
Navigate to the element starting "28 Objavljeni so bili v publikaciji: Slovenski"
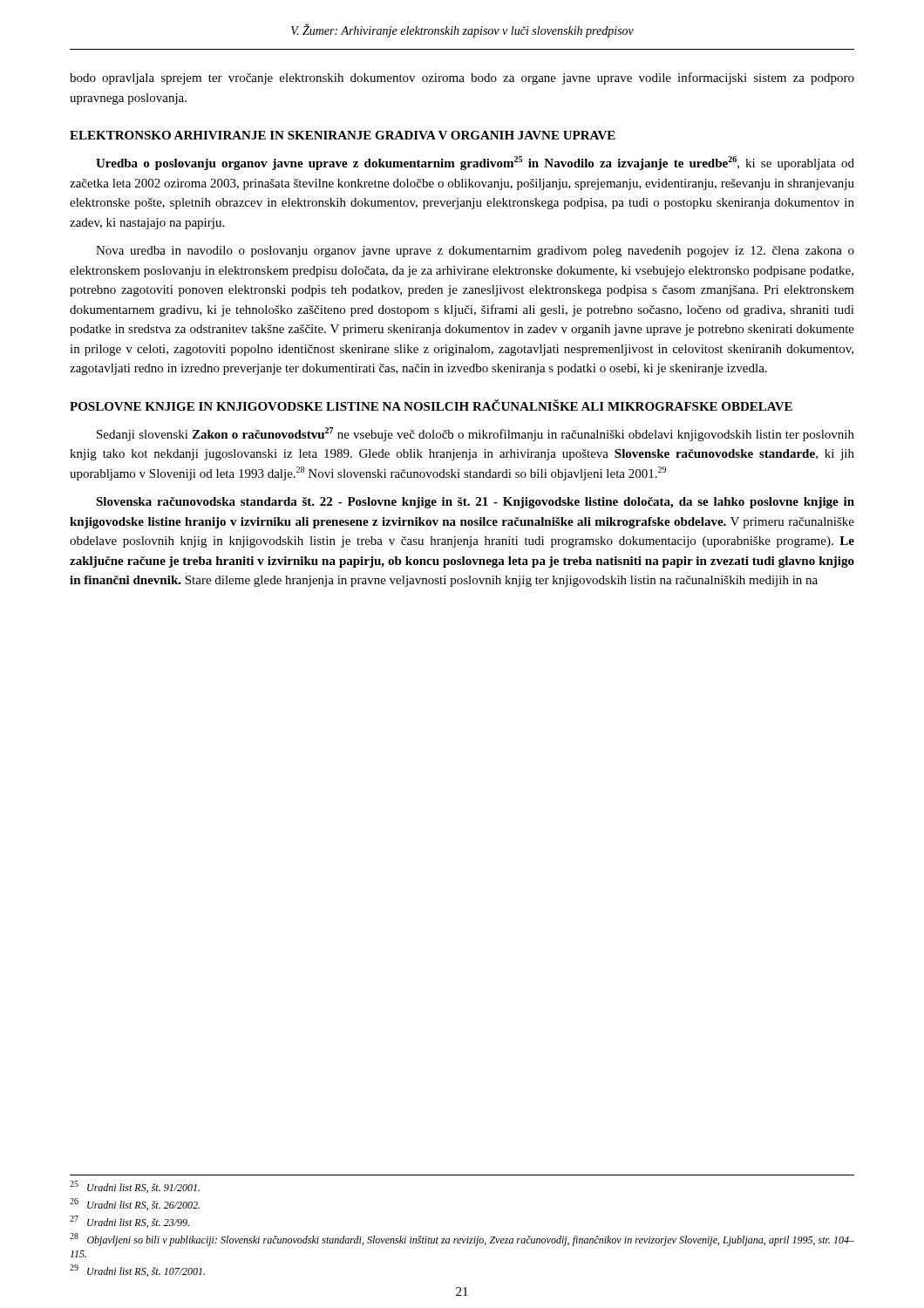pyautogui.click(x=462, y=1247)
